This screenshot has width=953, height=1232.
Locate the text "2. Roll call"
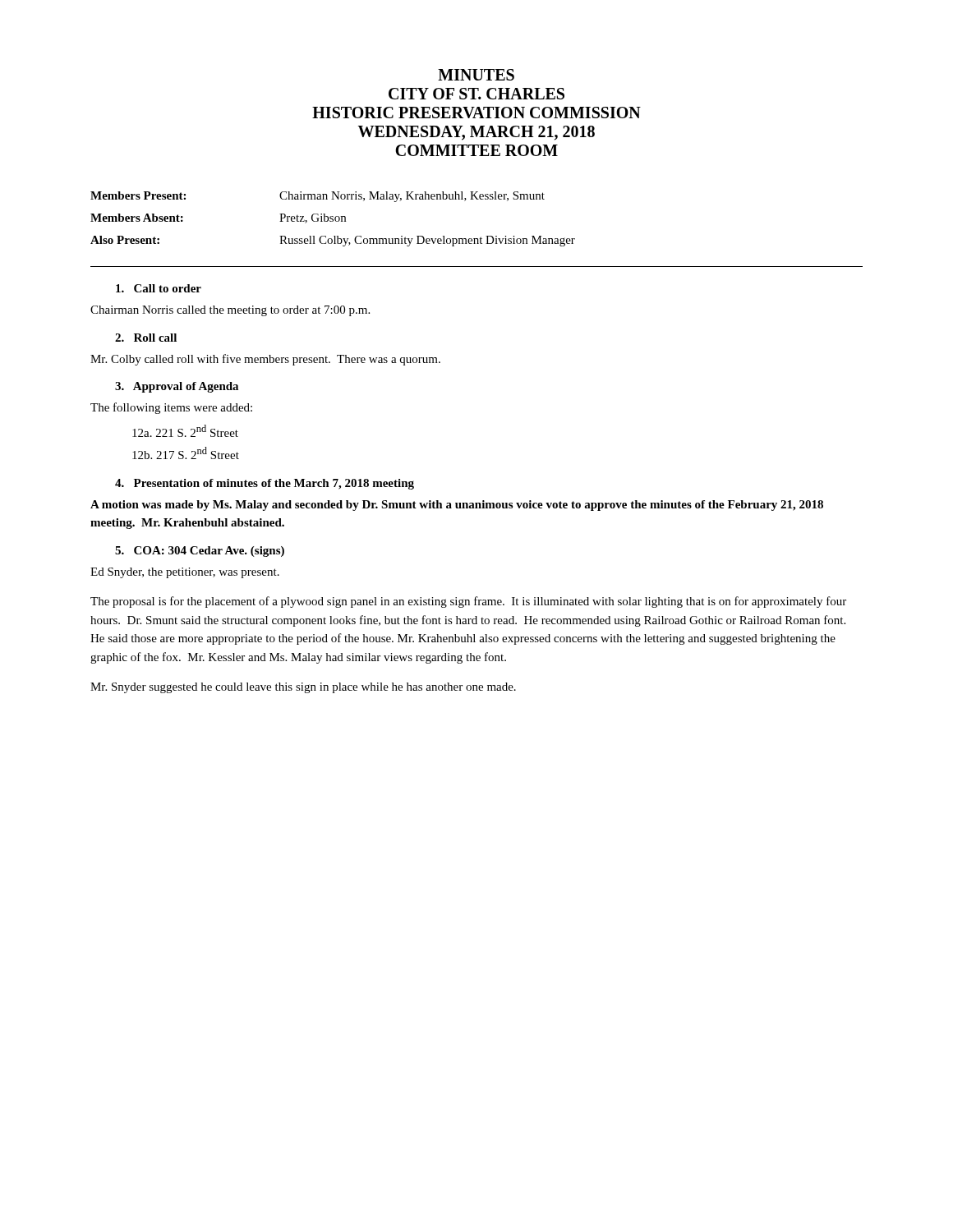pos(146,337)
